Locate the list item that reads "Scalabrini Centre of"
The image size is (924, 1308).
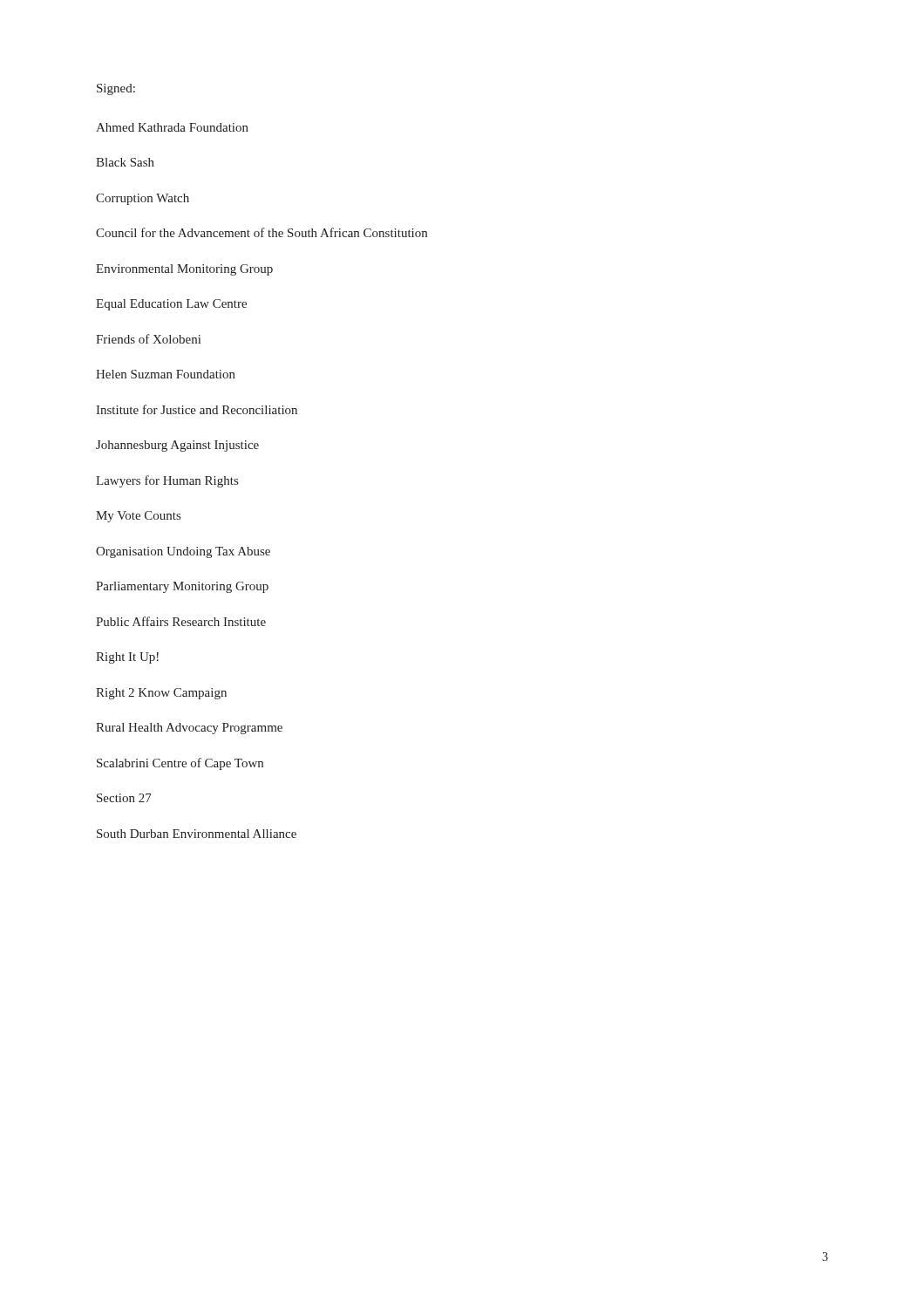pos(180,763)
